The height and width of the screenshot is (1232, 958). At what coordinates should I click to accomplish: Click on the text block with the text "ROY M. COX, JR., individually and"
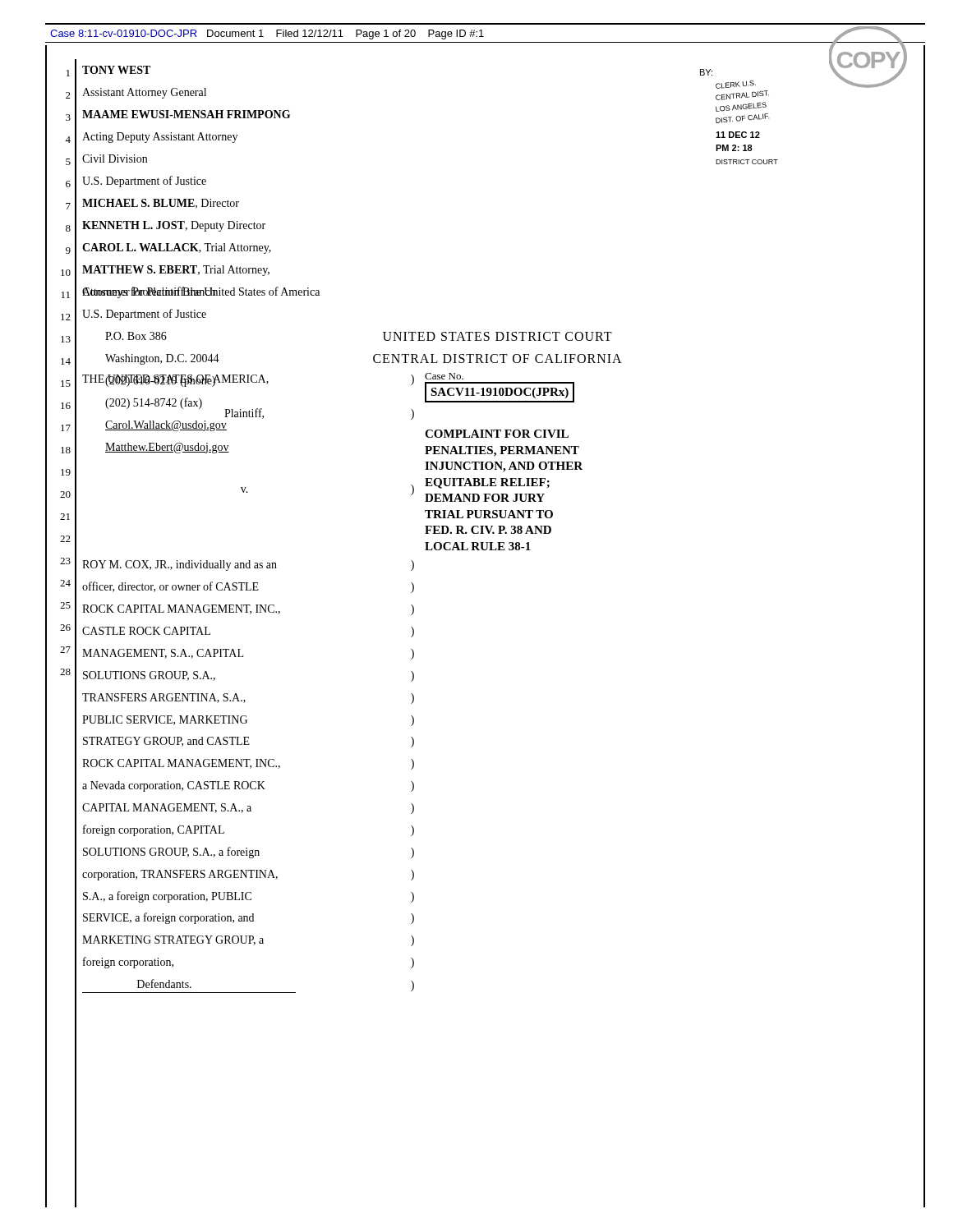pyautogui.click(x=181, y=764)
